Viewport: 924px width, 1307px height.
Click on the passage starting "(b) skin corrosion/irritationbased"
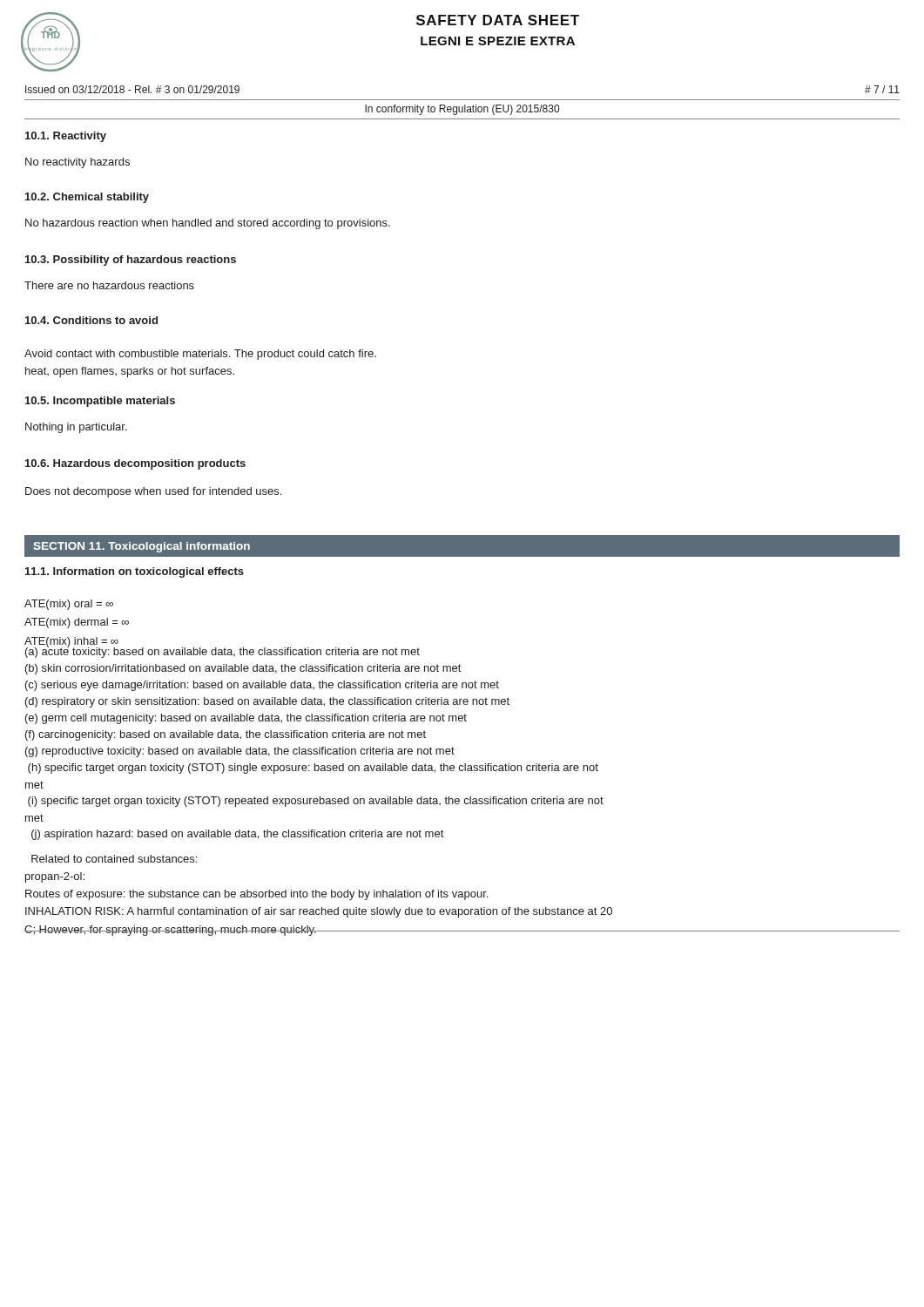243,668
